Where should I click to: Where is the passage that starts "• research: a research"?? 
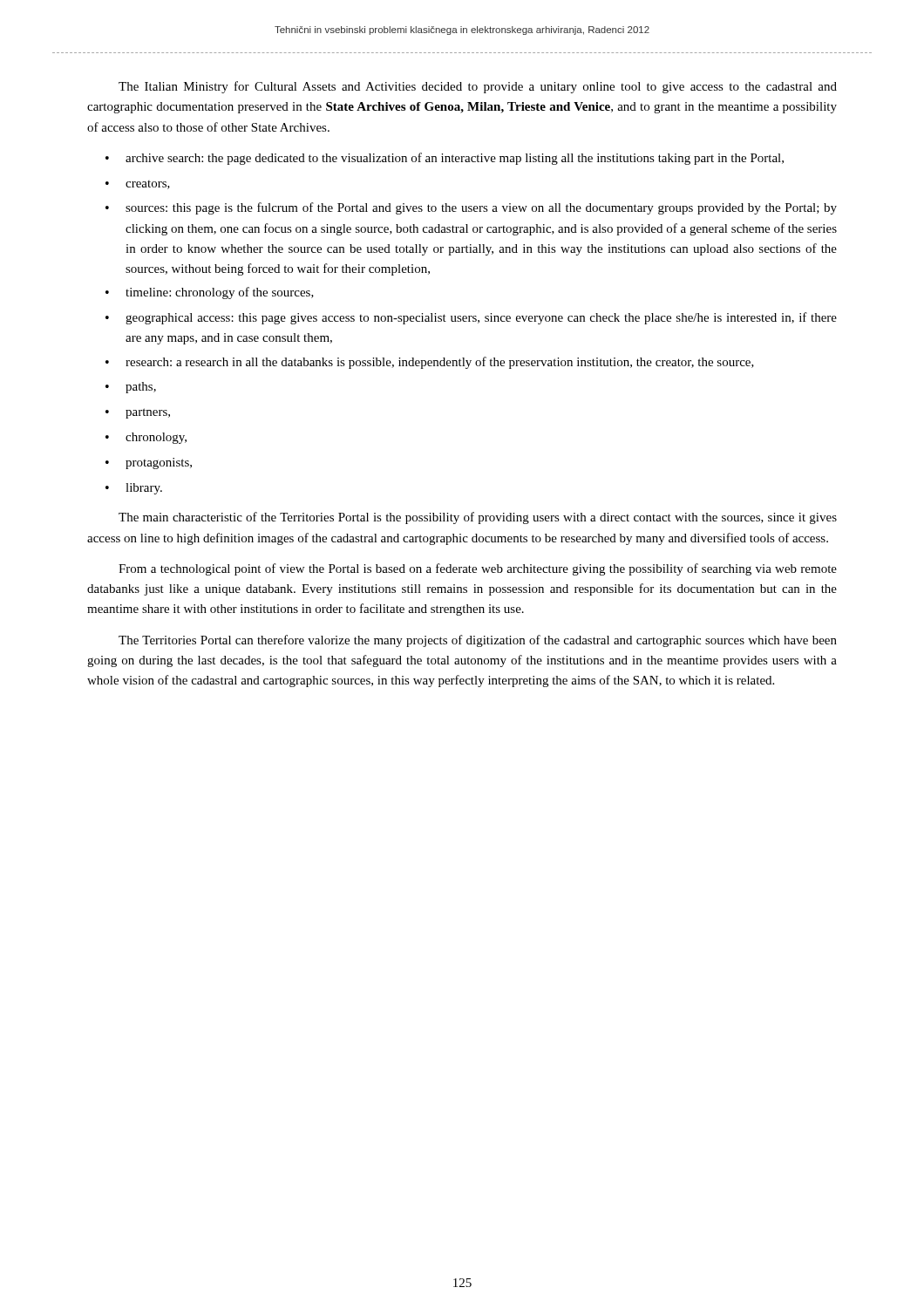pyautogui.click(x=471, y=363)
